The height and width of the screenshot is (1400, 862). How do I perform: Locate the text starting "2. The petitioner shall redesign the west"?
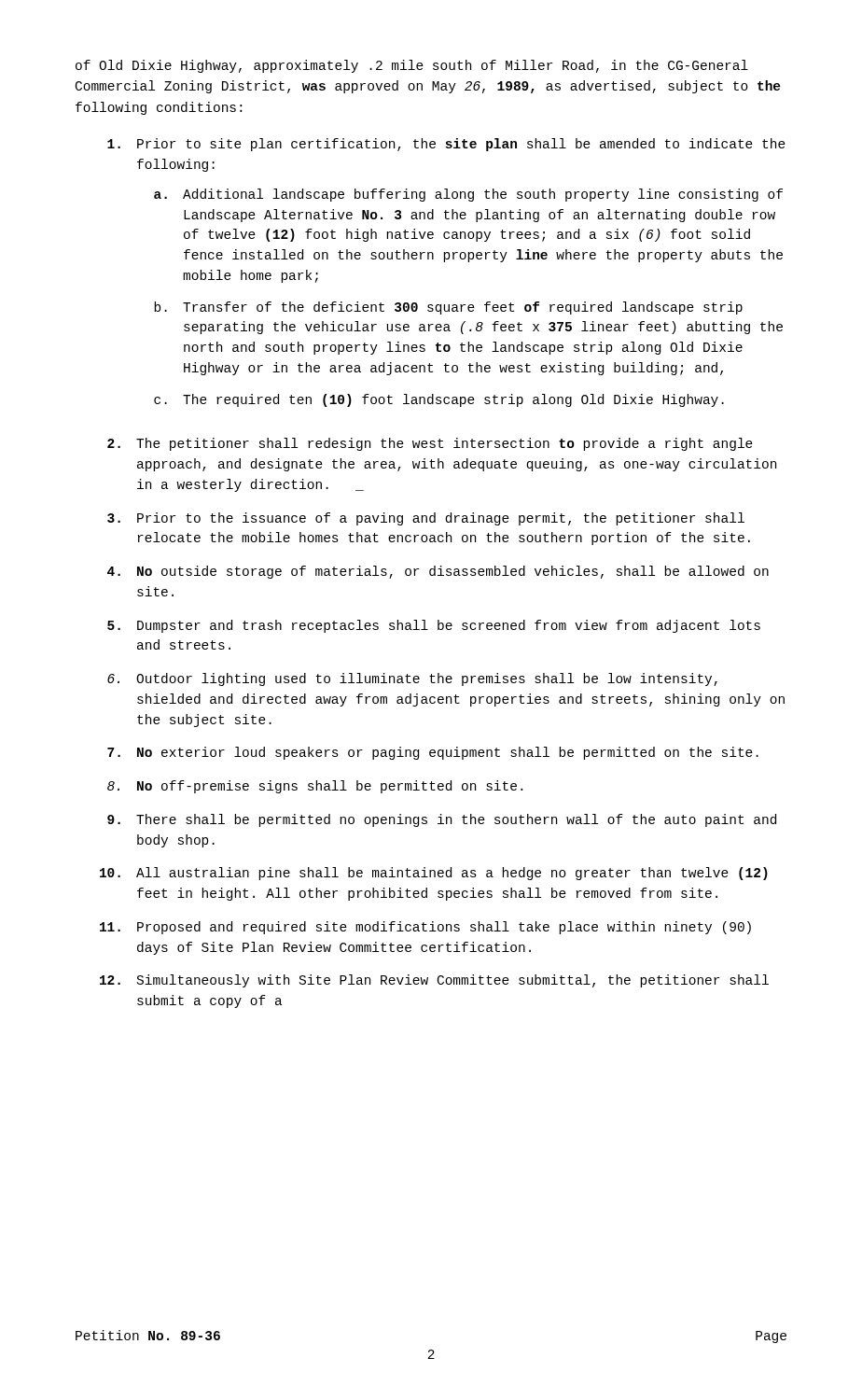[431, 466]
